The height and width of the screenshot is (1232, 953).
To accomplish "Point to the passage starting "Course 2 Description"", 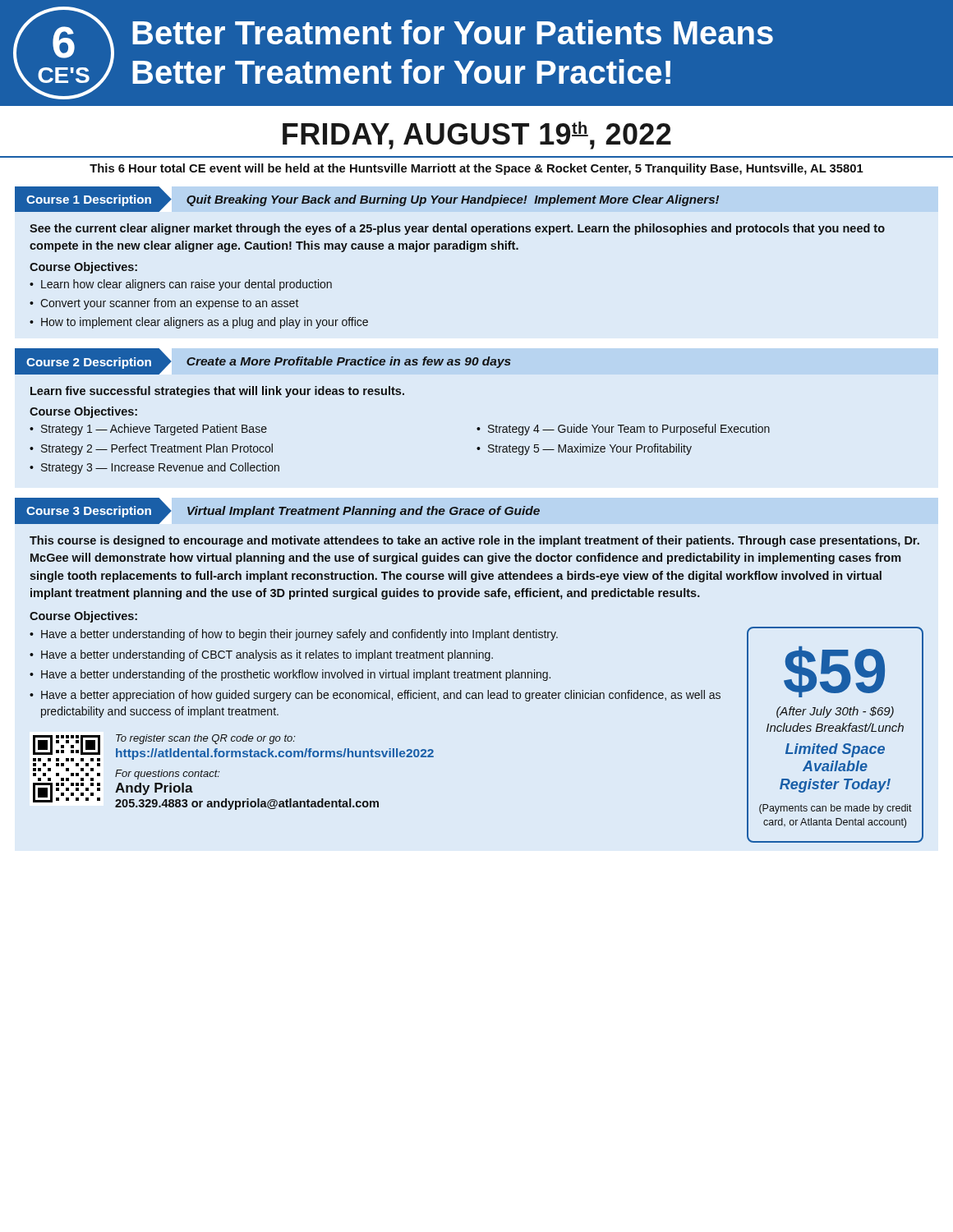I will coord(89,361).
